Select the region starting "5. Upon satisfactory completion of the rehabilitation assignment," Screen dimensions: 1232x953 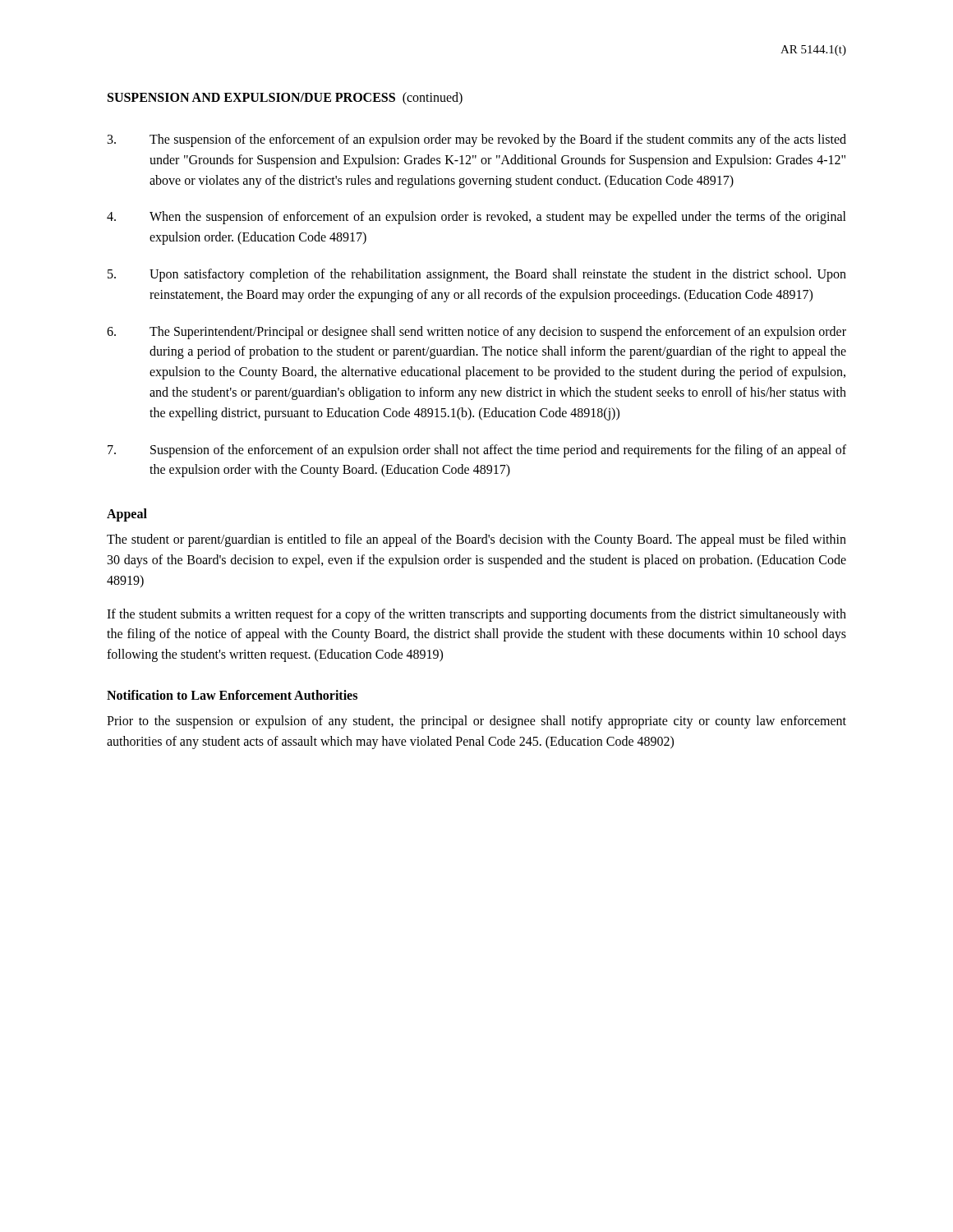[476, 285]
